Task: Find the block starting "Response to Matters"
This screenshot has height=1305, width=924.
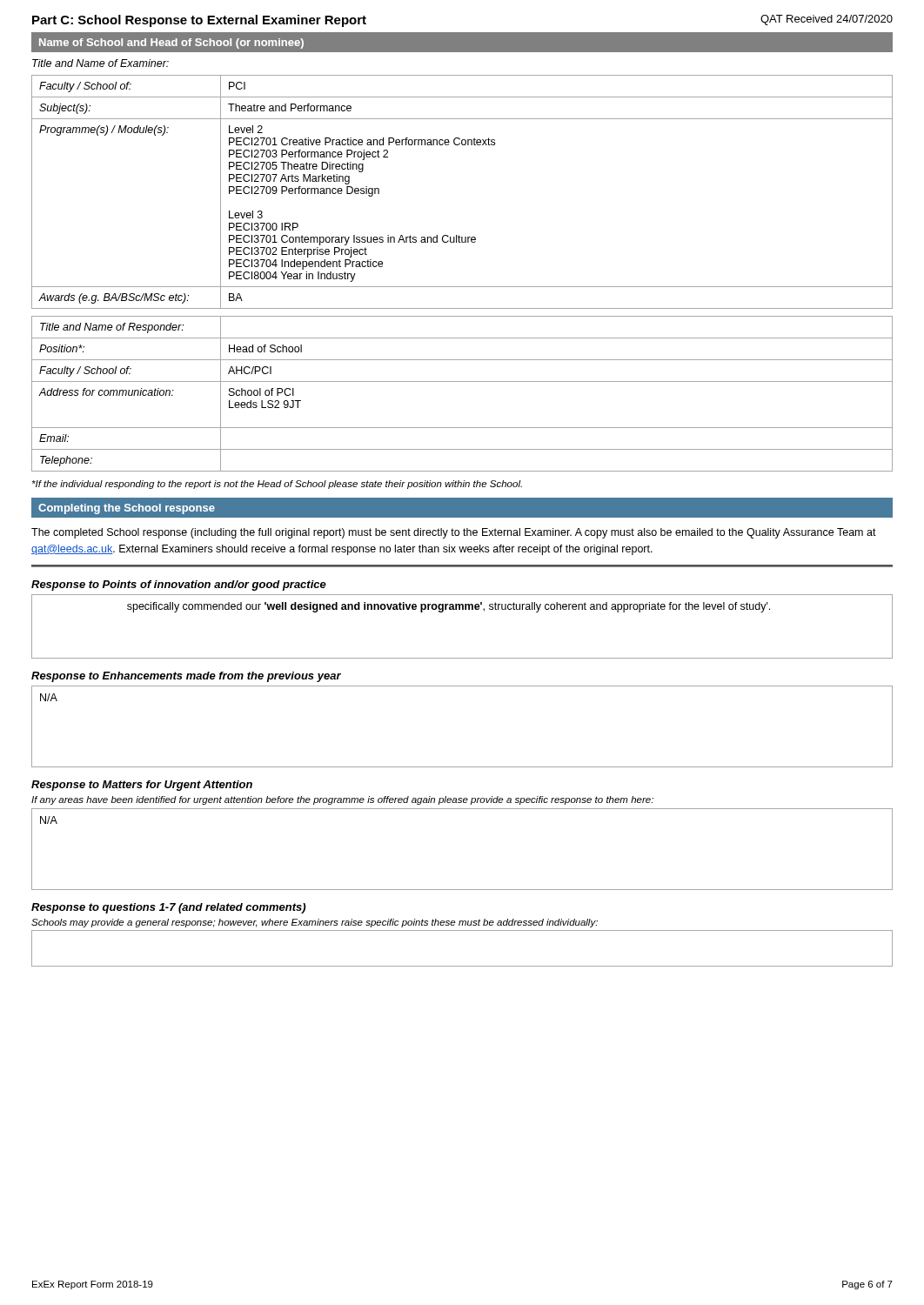Action: 142,784
